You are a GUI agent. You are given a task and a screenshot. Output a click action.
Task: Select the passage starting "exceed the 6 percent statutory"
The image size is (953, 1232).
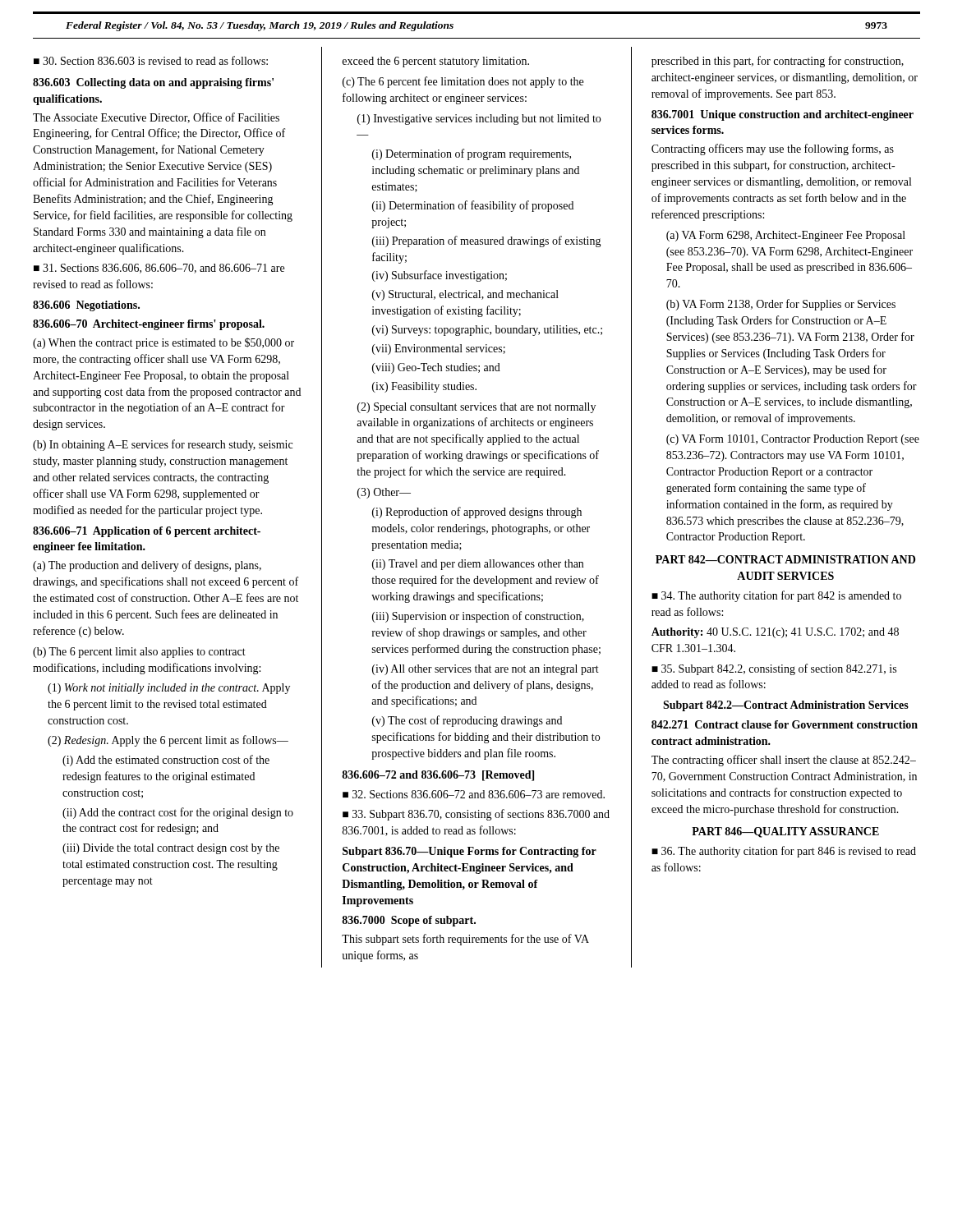(436, 61)
